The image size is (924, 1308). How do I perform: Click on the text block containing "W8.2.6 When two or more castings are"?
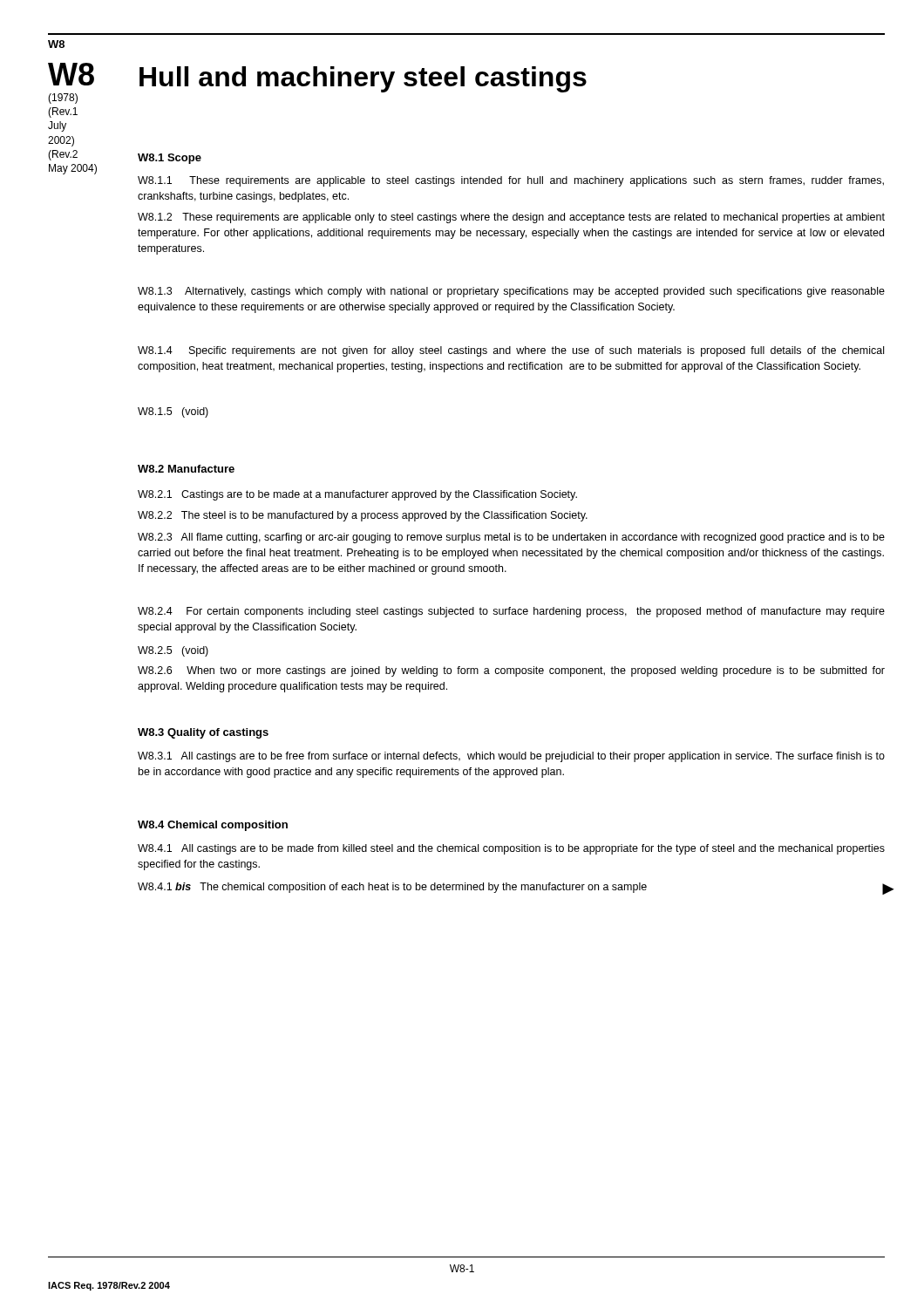pyautogui.click(x=511, y=678)
